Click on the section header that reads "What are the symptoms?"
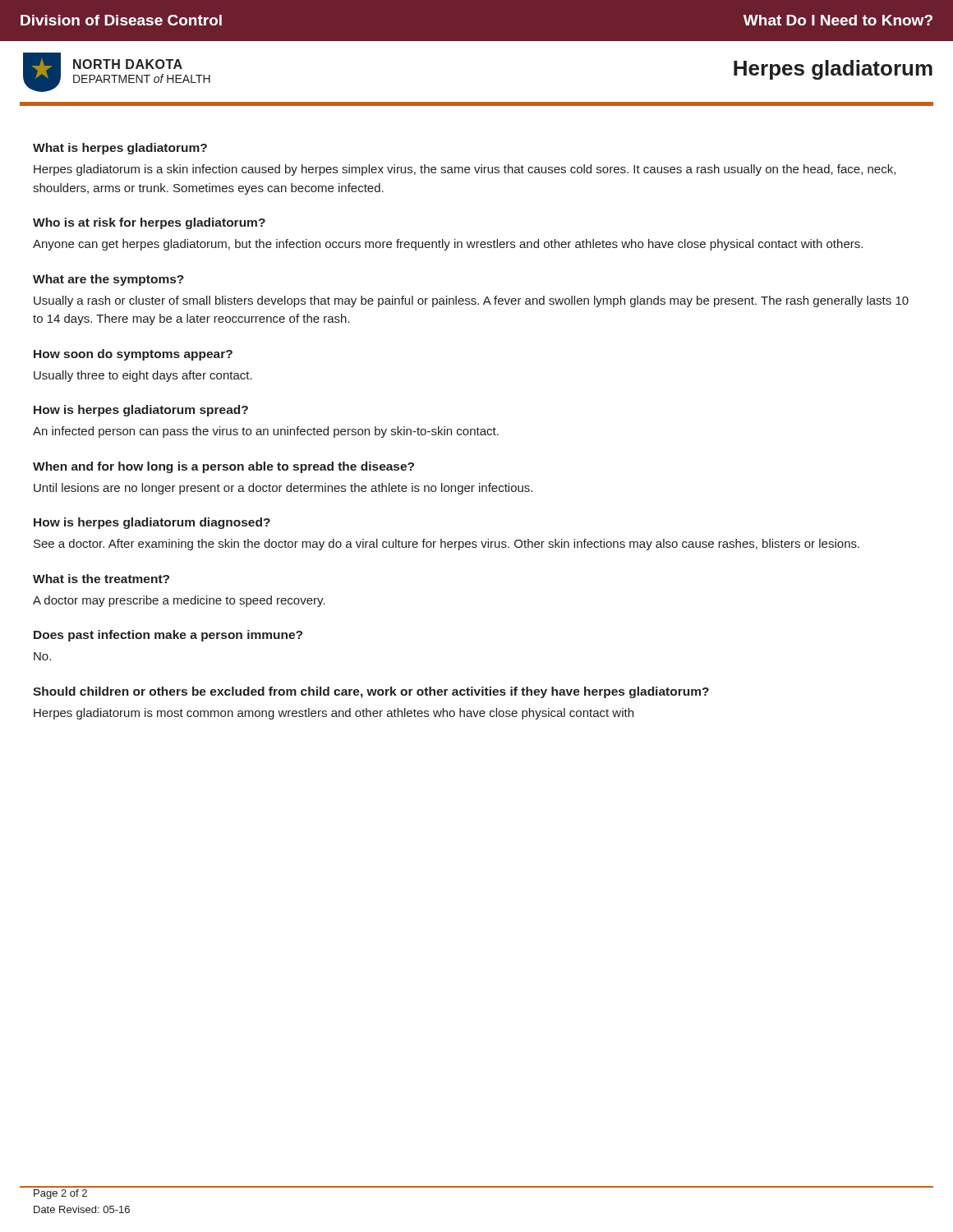953x1232 pixels. pos(109,278)
